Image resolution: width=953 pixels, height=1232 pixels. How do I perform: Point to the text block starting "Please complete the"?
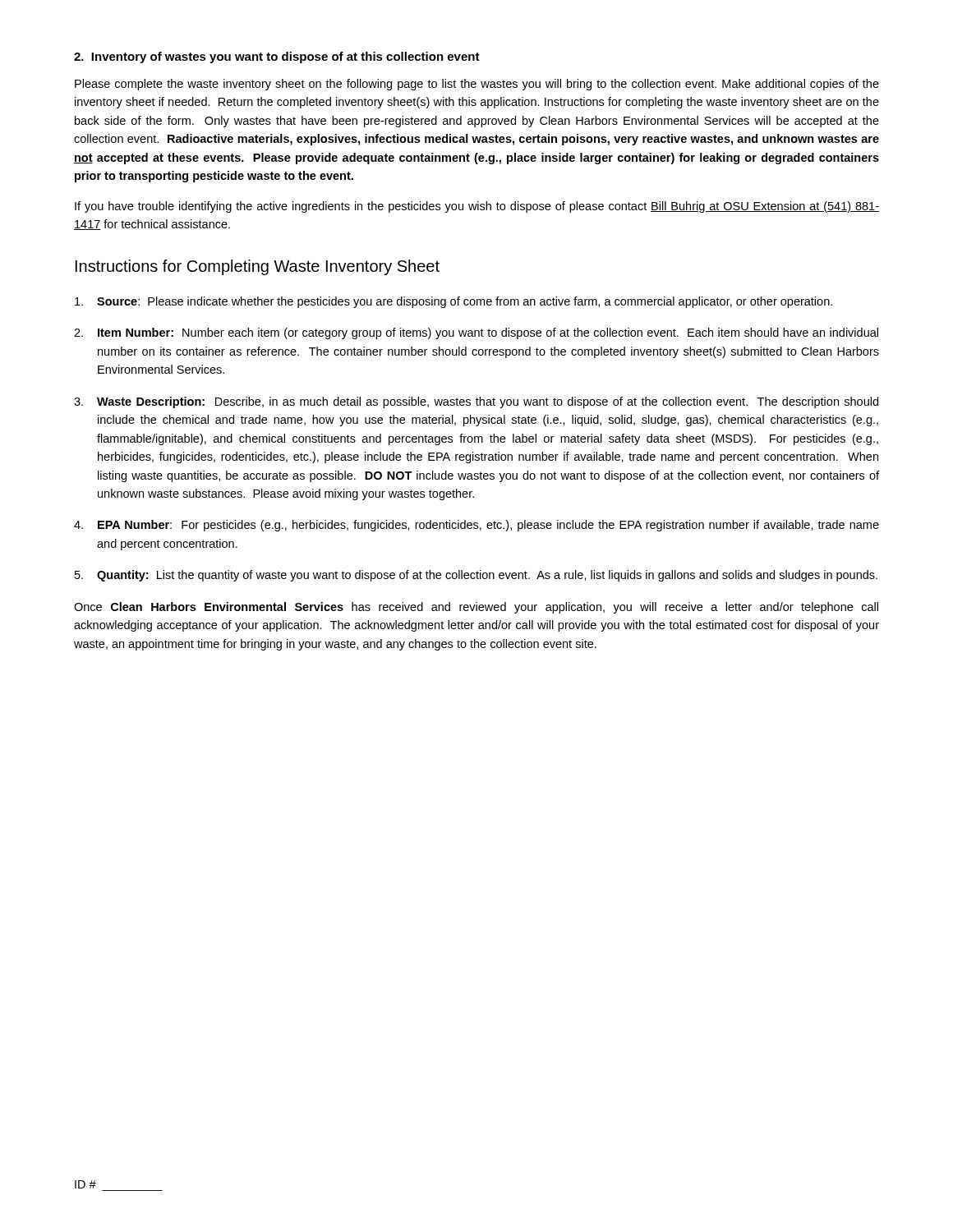[x=476, y=130]
